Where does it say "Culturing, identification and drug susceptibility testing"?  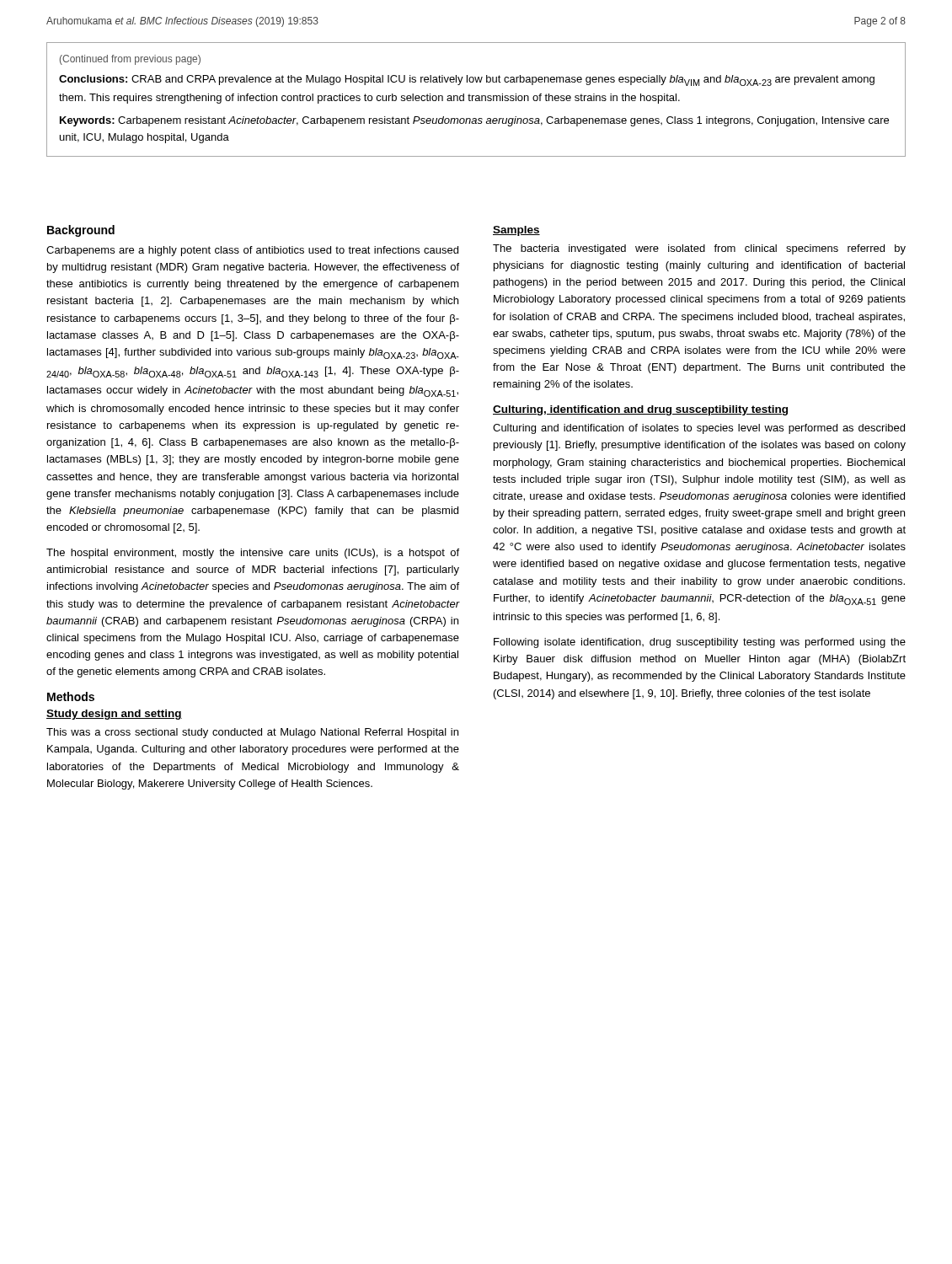point(641,409)
